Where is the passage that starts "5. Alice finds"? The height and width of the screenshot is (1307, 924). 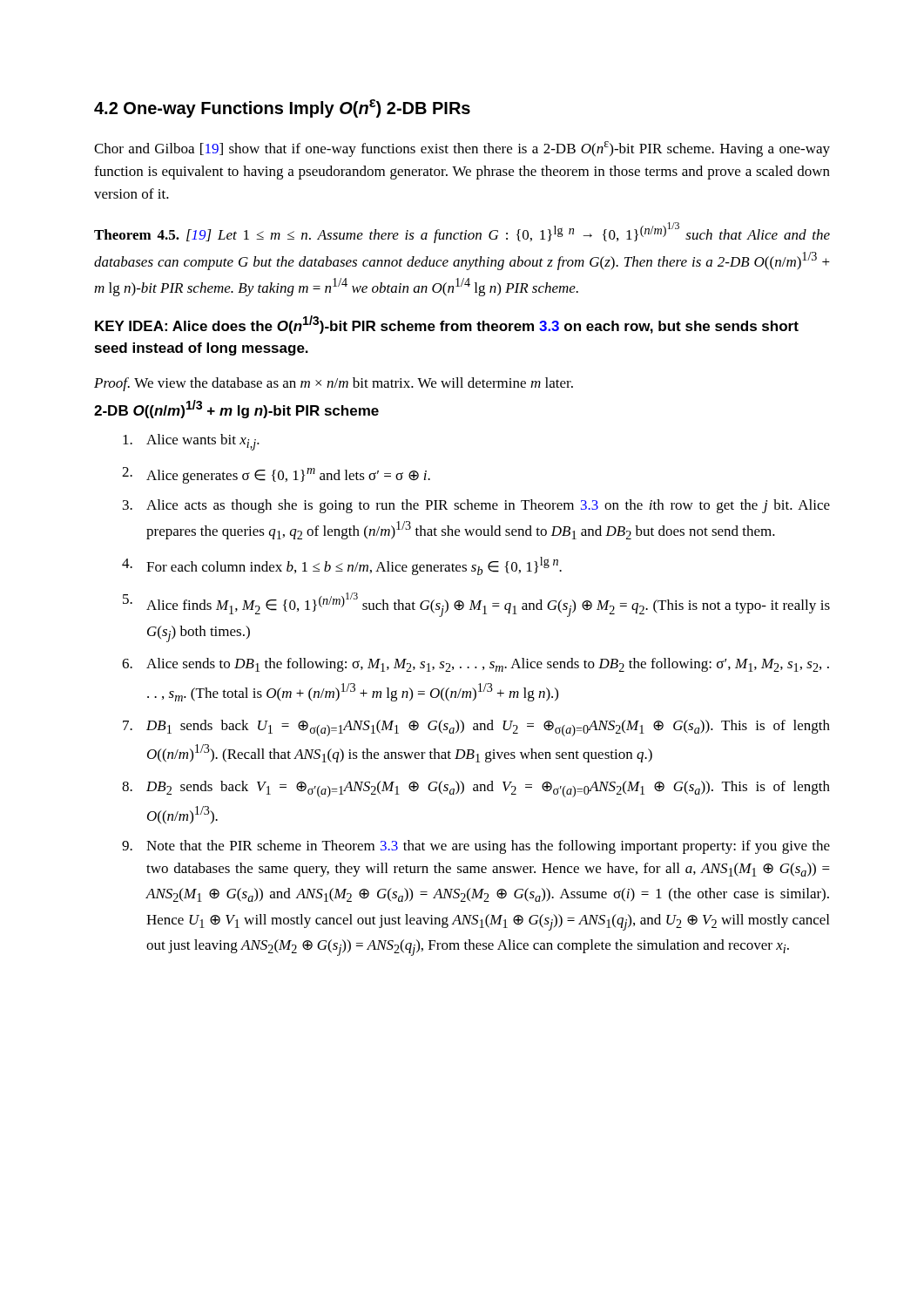click(x=476, y=617)
